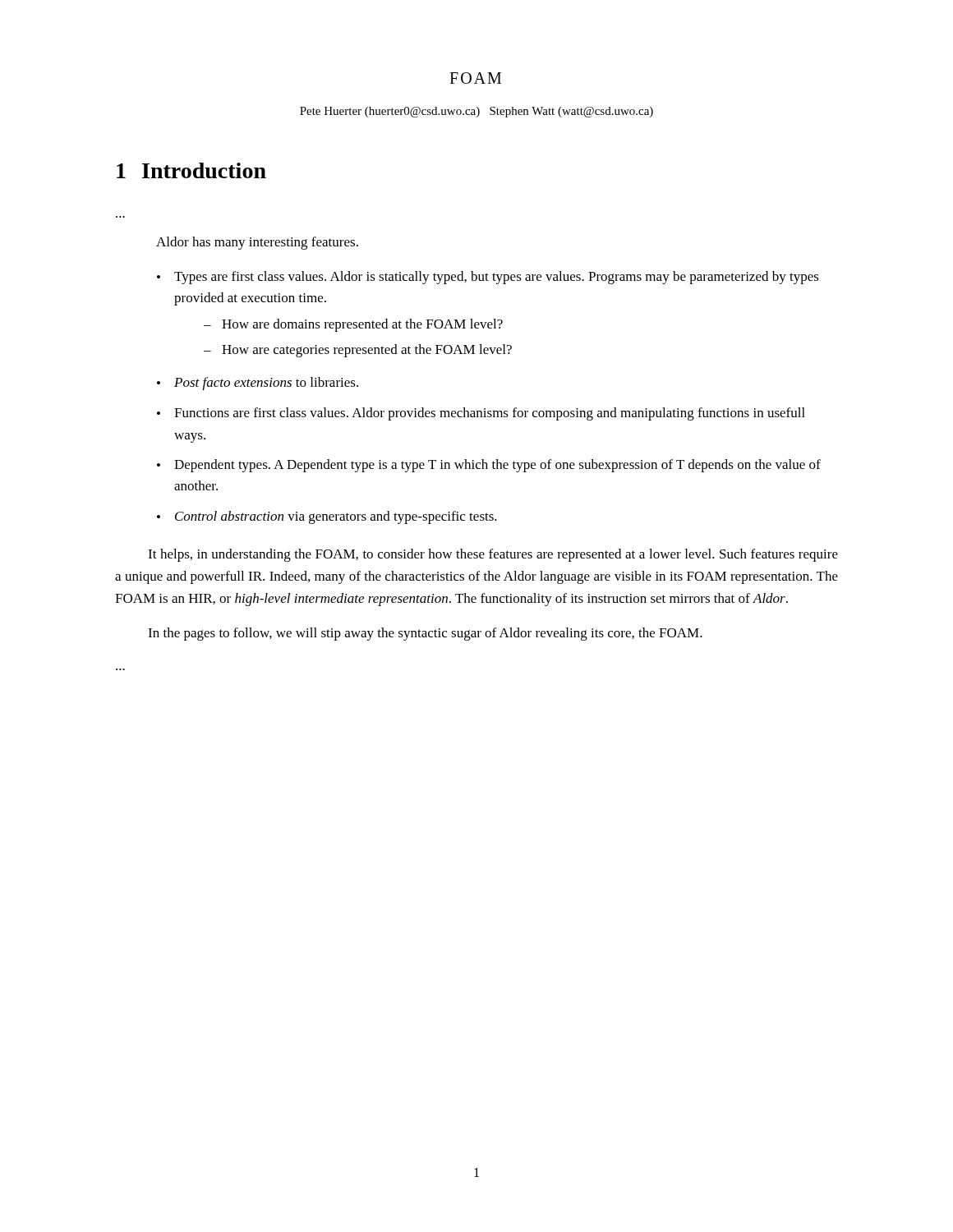Select the list item that says "• Control abstraction via generators and type-specific"
Screen dimensions: 1232x953
[x=497, y=517]
